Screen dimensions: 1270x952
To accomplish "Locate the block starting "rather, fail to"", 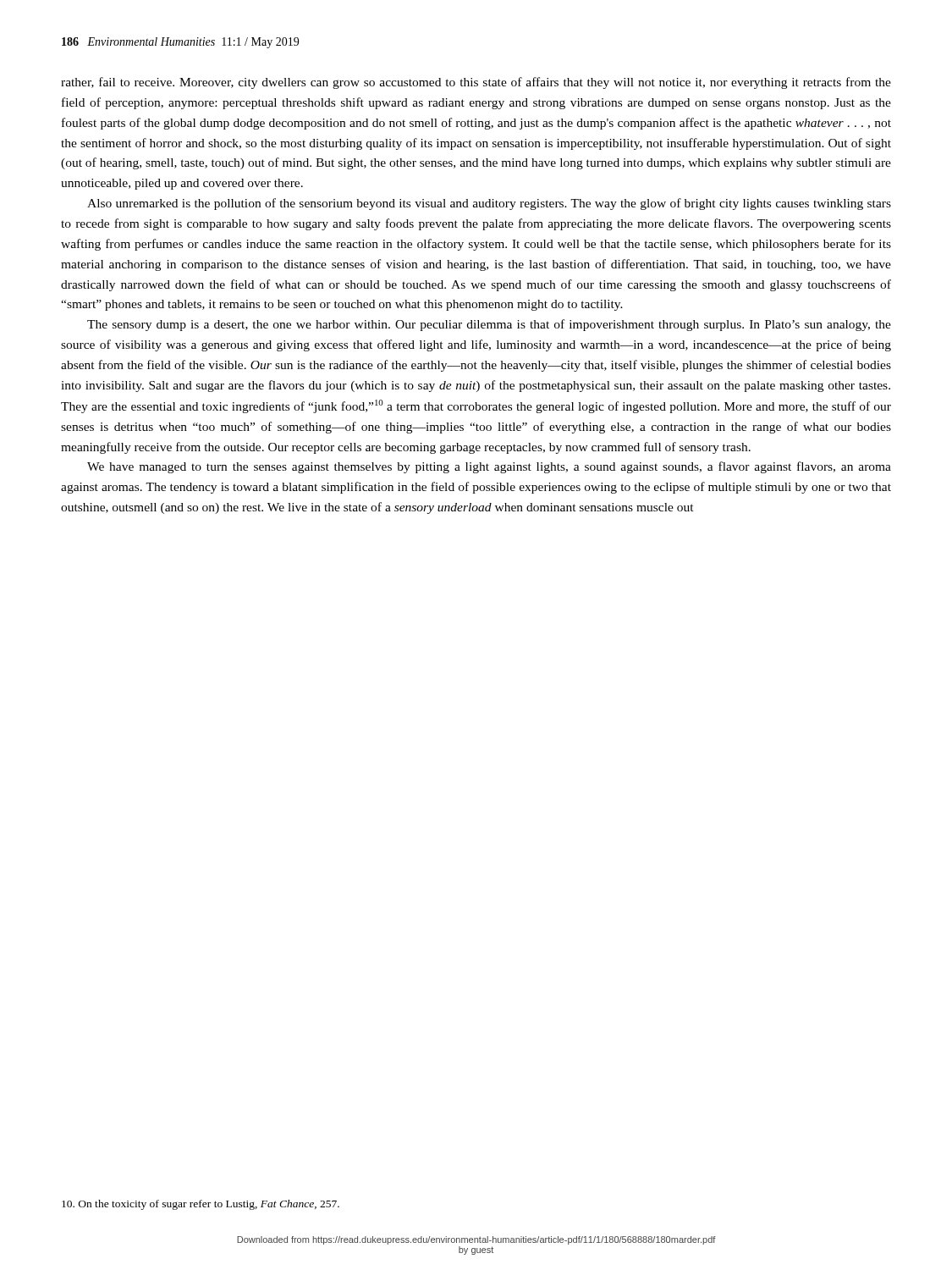I will pos(476,133).
